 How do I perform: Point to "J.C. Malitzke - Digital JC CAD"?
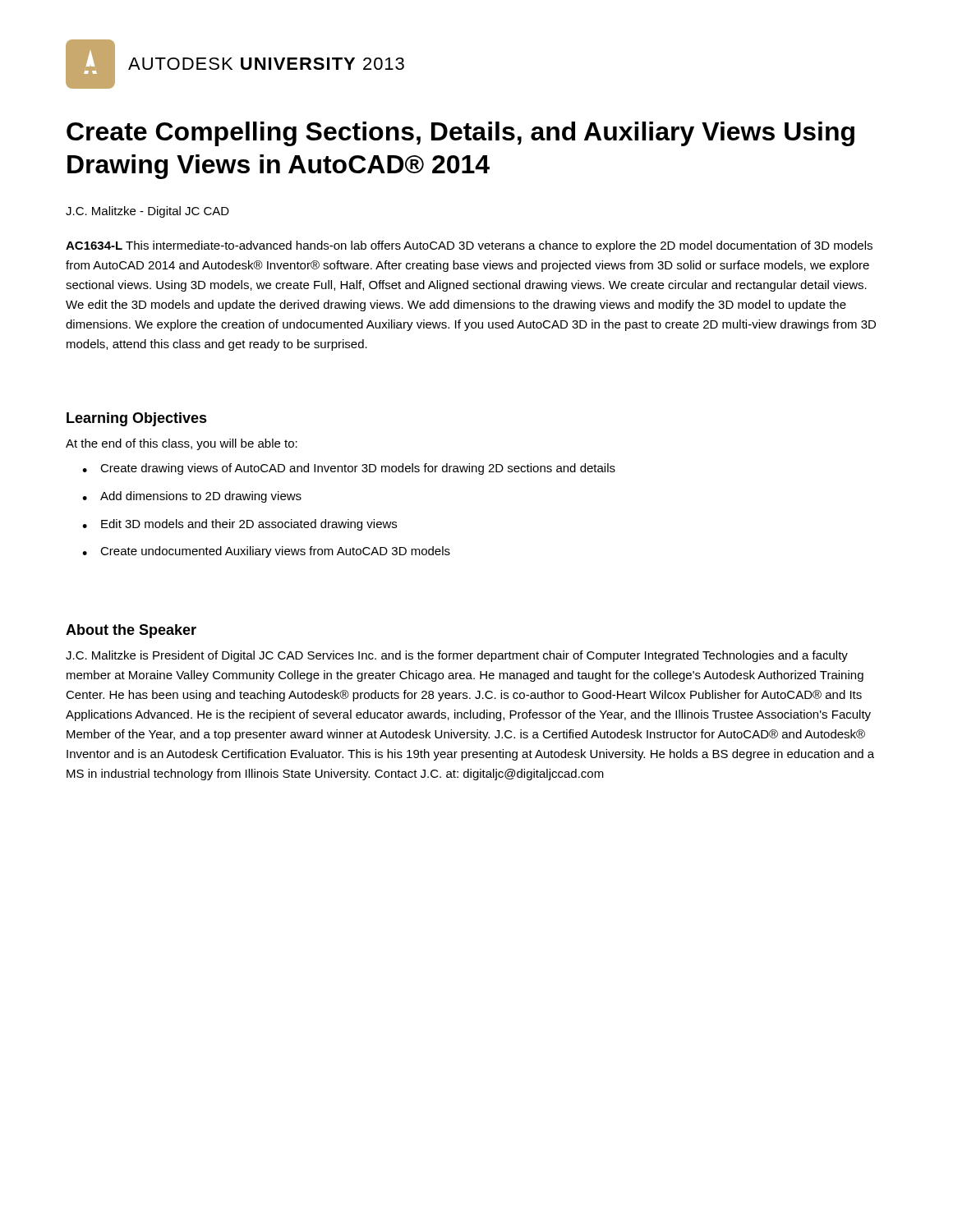pyautogui.click(x=148, y=211)
